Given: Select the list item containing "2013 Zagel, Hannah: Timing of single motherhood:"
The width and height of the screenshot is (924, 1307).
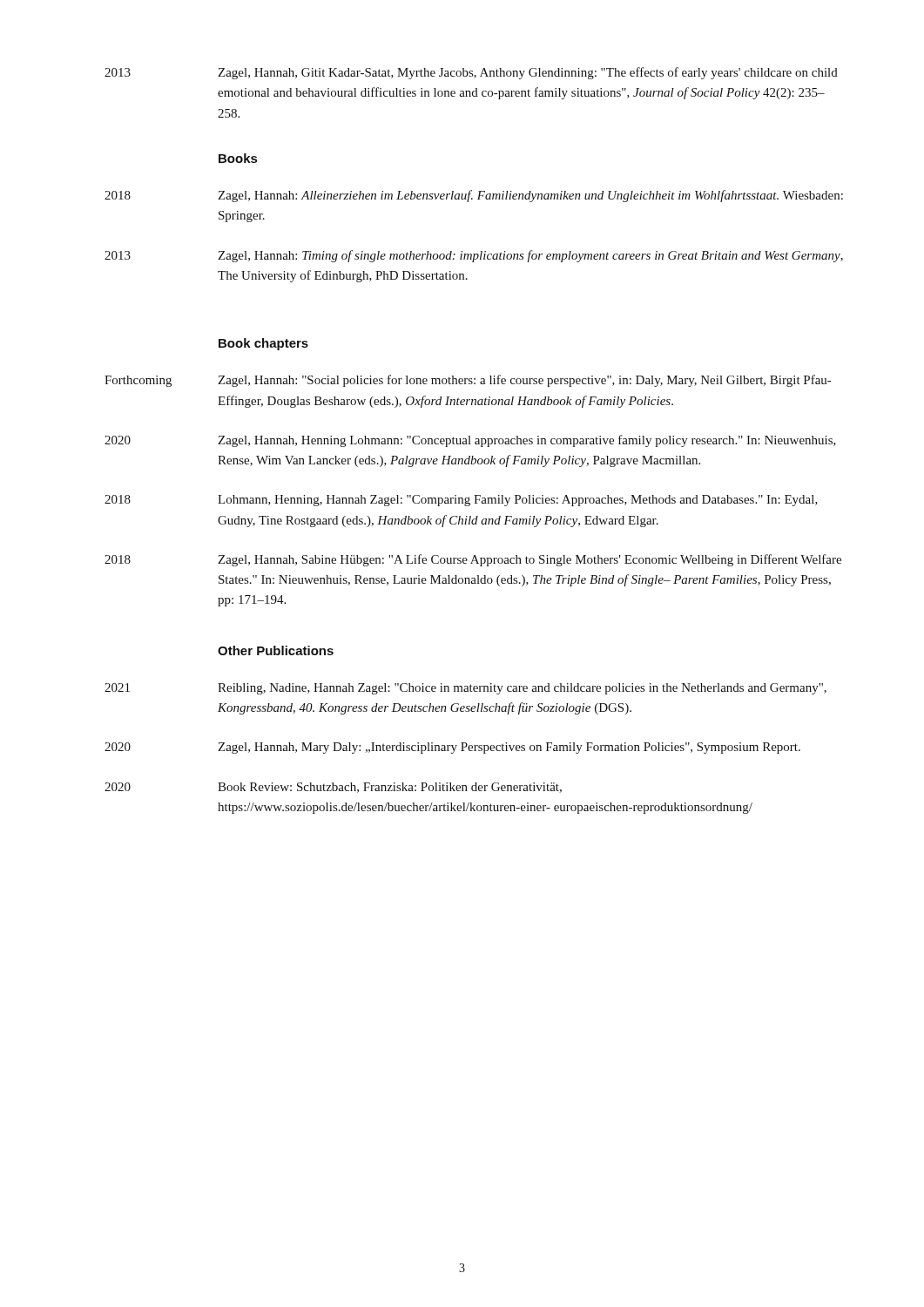Looking at the screenshot, I should click(x=475, y=266).
